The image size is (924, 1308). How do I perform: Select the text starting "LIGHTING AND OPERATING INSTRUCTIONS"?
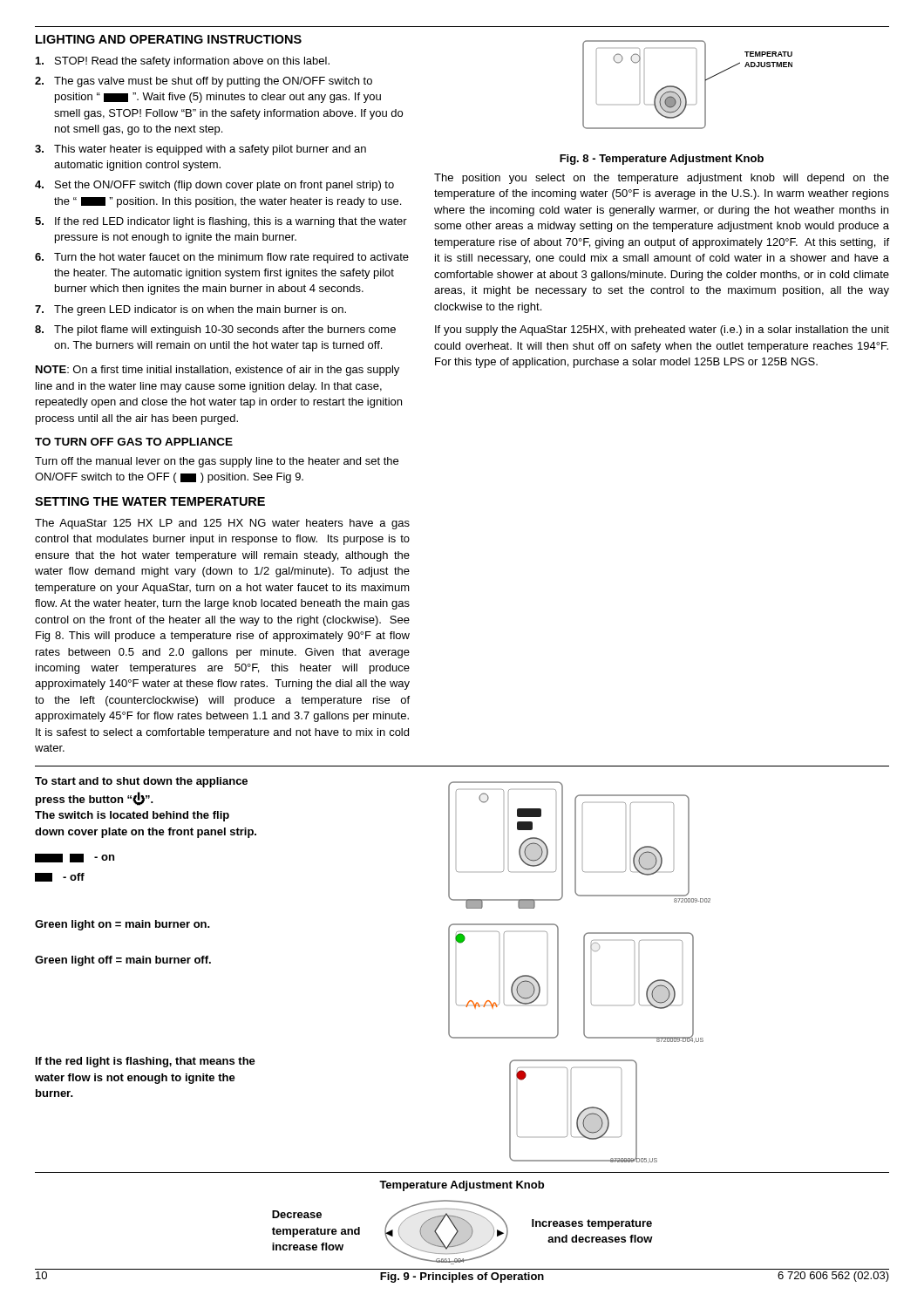click(x=168, y=39)
